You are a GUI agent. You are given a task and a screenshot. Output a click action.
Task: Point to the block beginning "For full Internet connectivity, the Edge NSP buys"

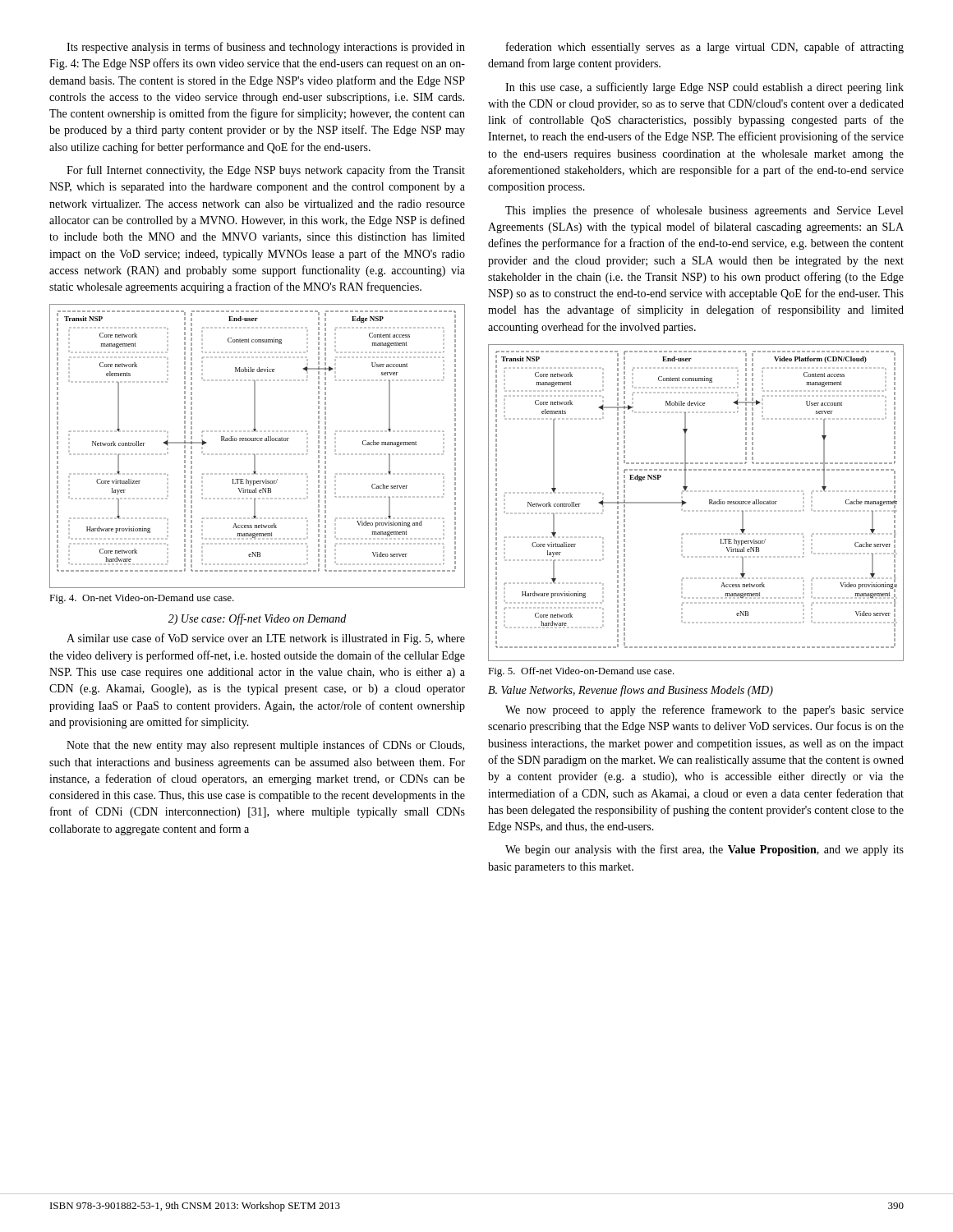coord(257,229)
